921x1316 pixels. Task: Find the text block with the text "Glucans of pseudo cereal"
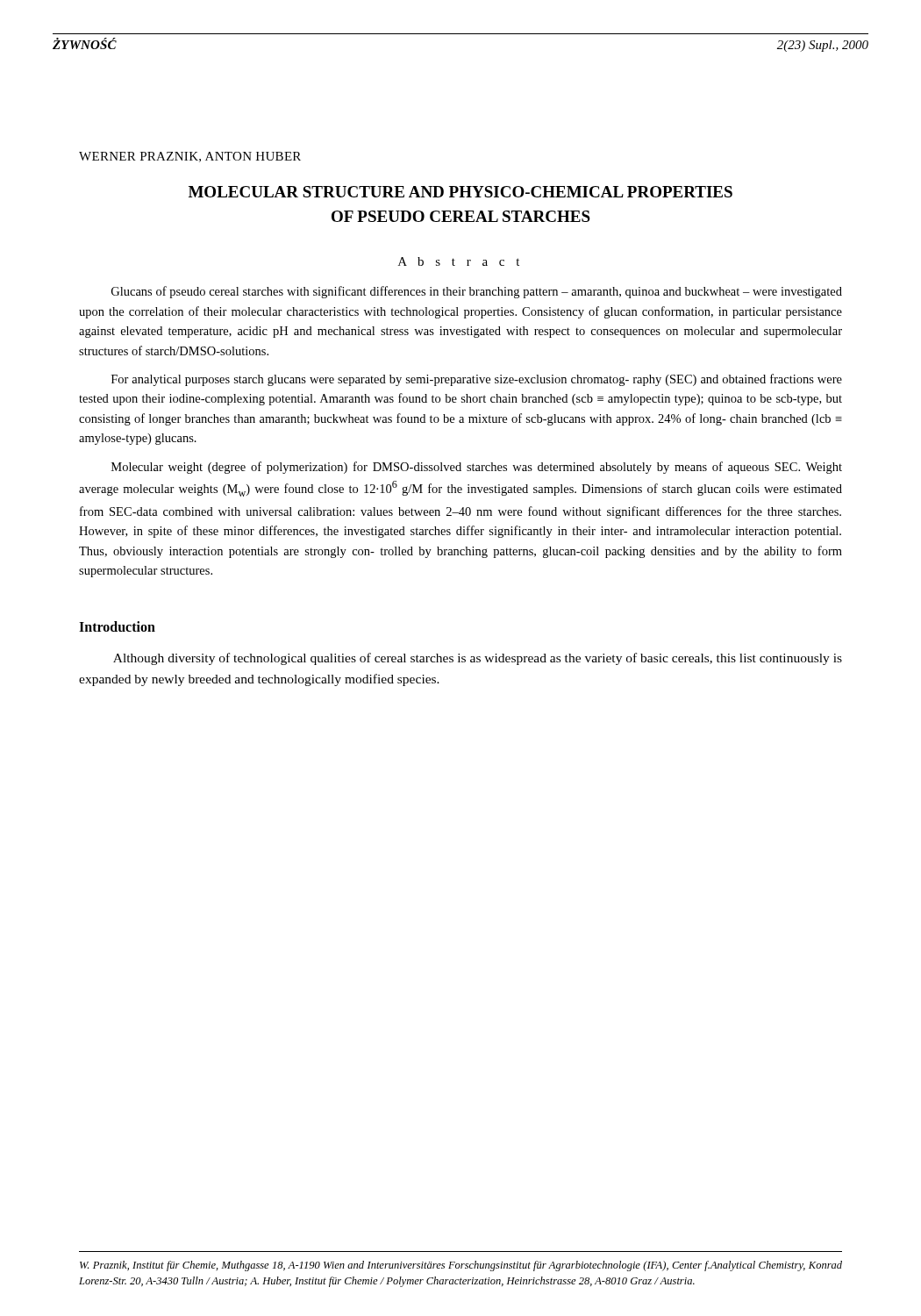click(x=460, y=321)
